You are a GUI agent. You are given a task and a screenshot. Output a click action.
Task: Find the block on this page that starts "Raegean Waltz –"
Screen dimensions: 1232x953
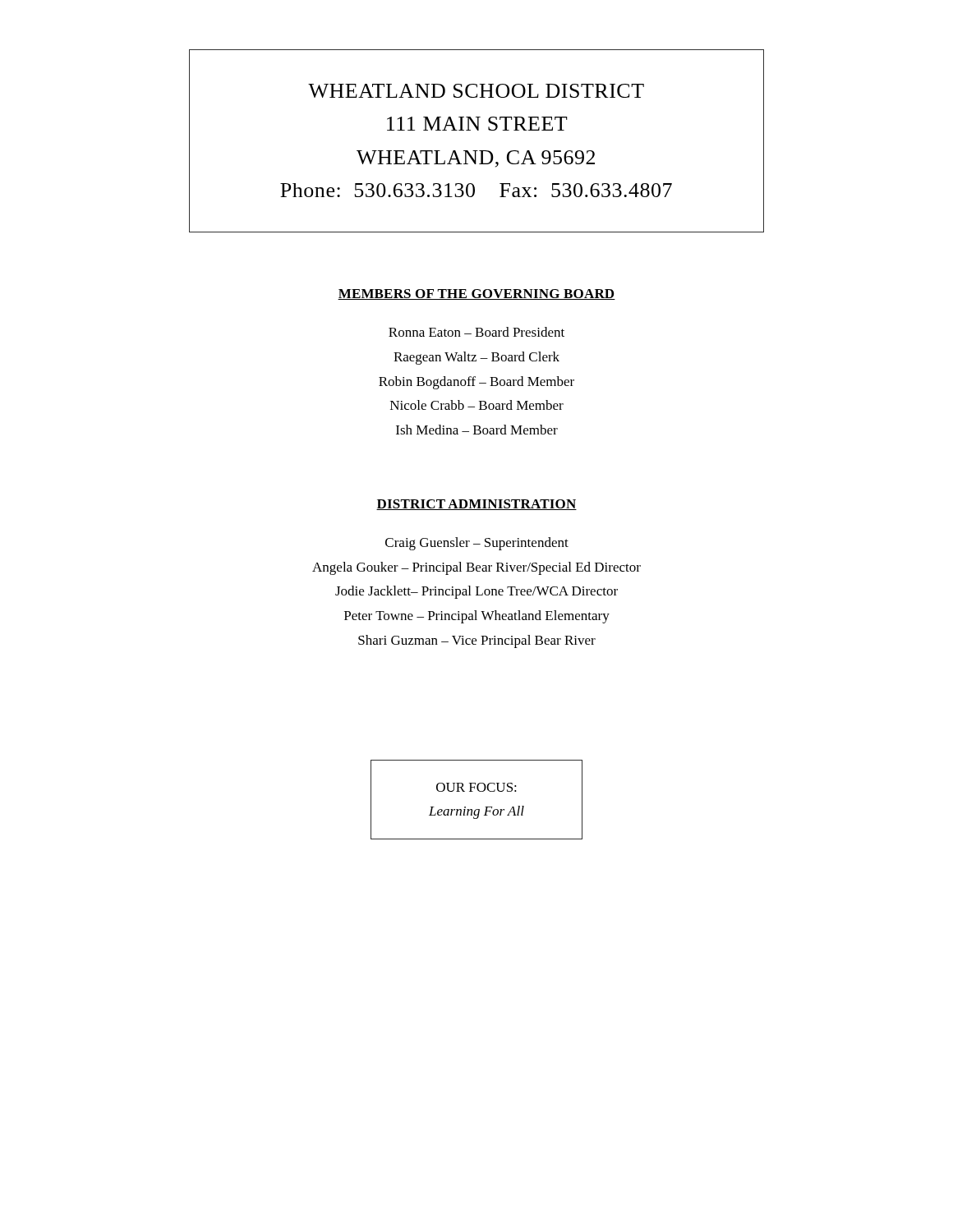pyautogui.click(x=476, y=357)
